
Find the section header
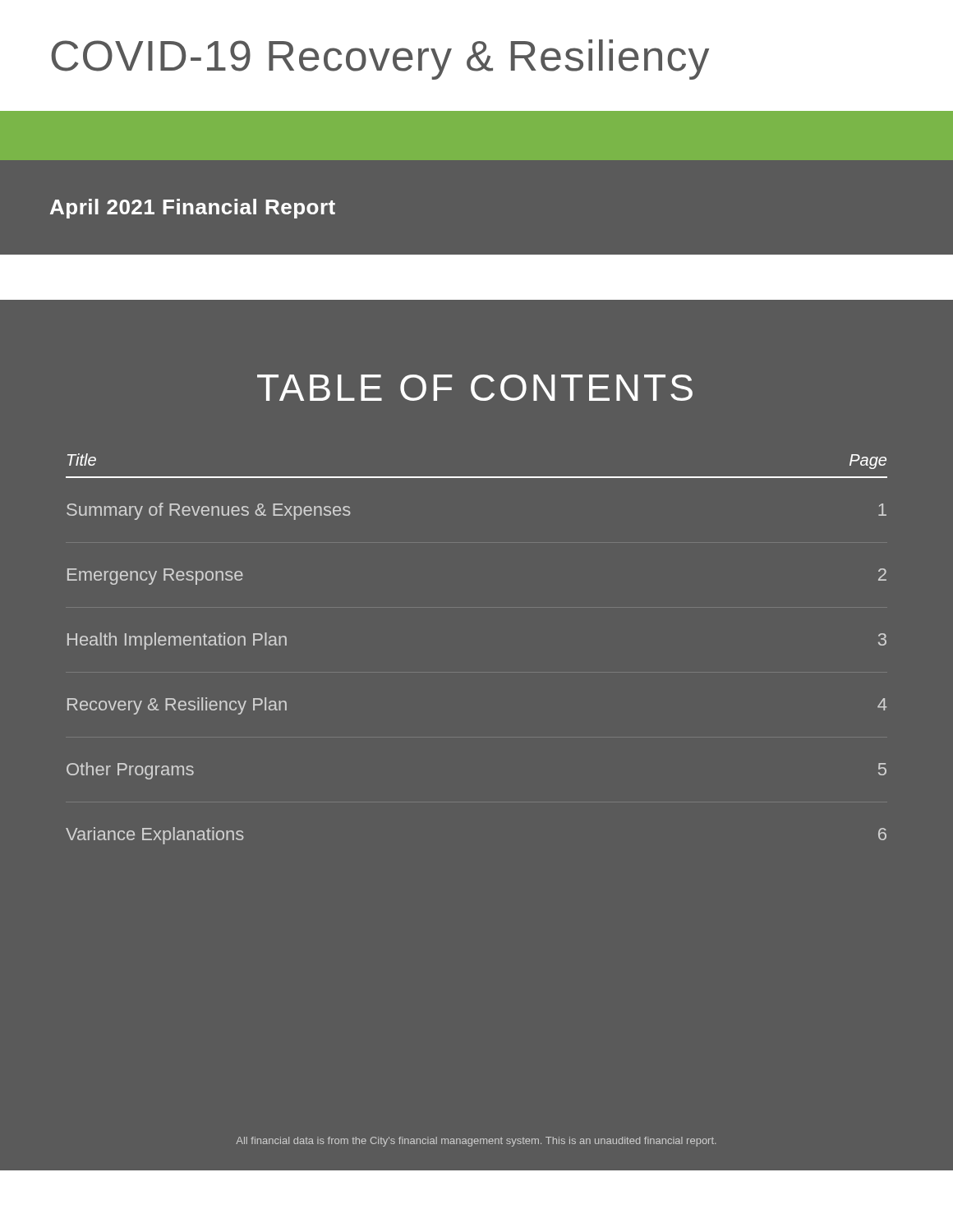193,207
